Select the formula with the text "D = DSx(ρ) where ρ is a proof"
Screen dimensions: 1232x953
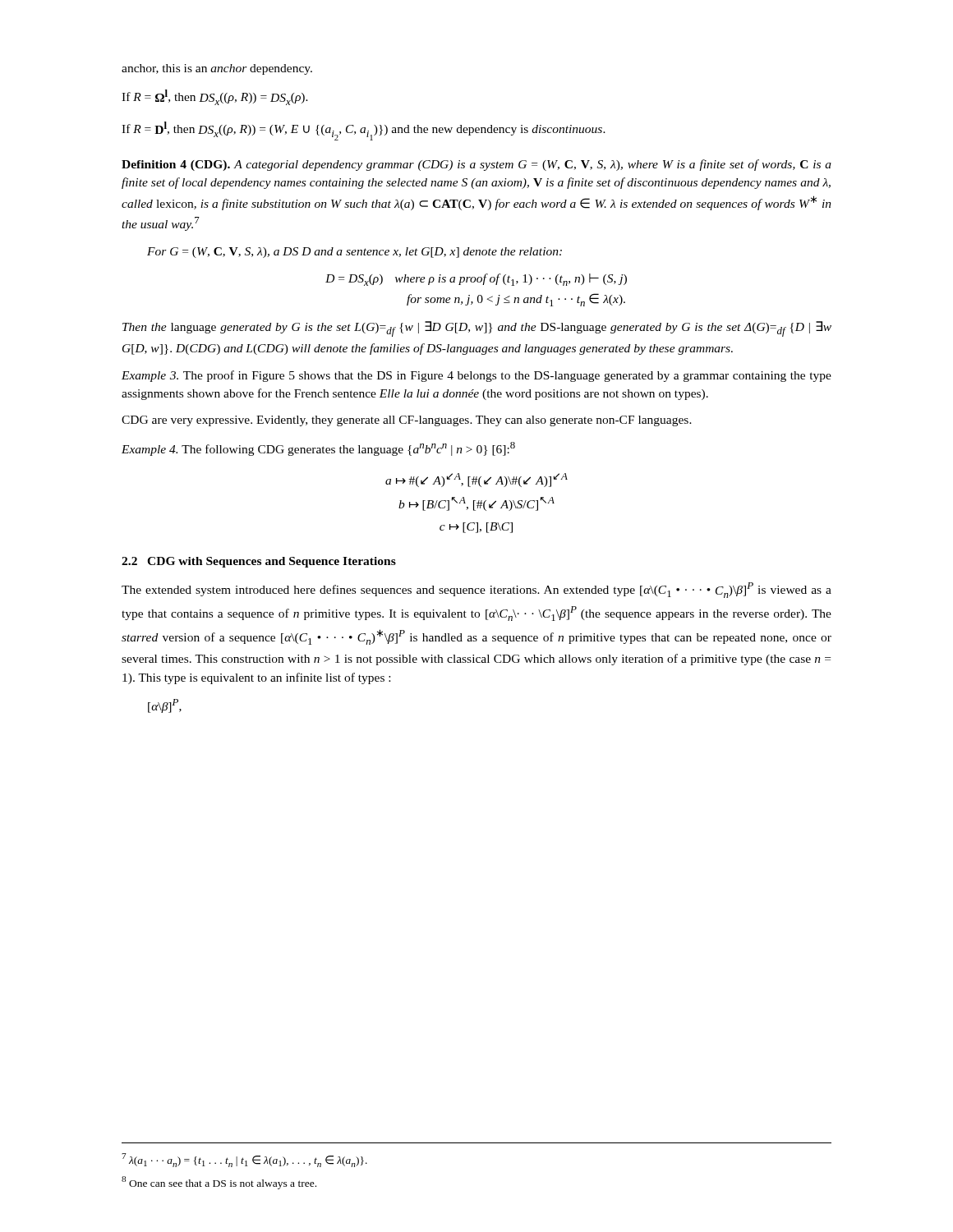tap(476, 290)
